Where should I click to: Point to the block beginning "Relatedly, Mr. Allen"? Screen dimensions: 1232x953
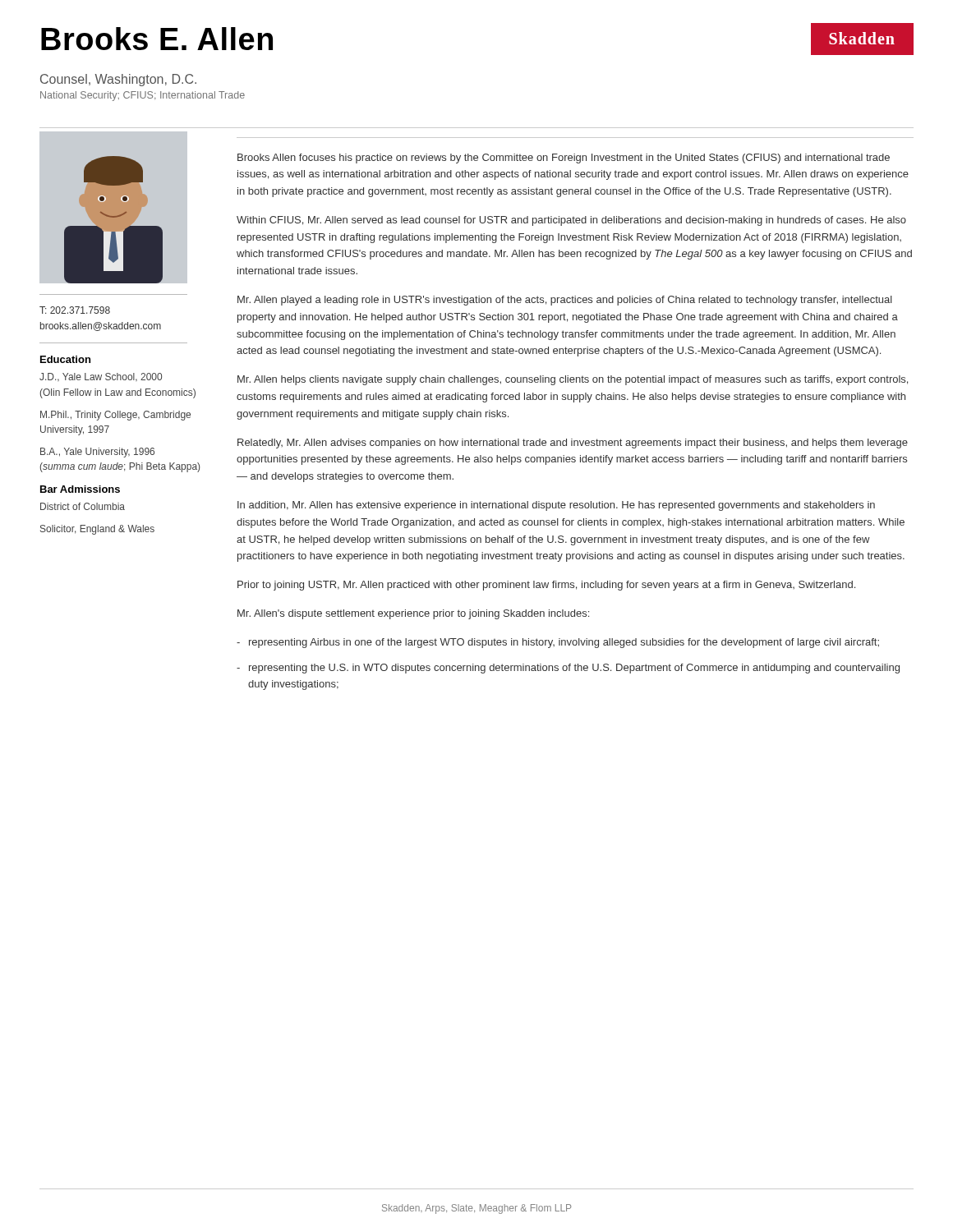(572, 459)
